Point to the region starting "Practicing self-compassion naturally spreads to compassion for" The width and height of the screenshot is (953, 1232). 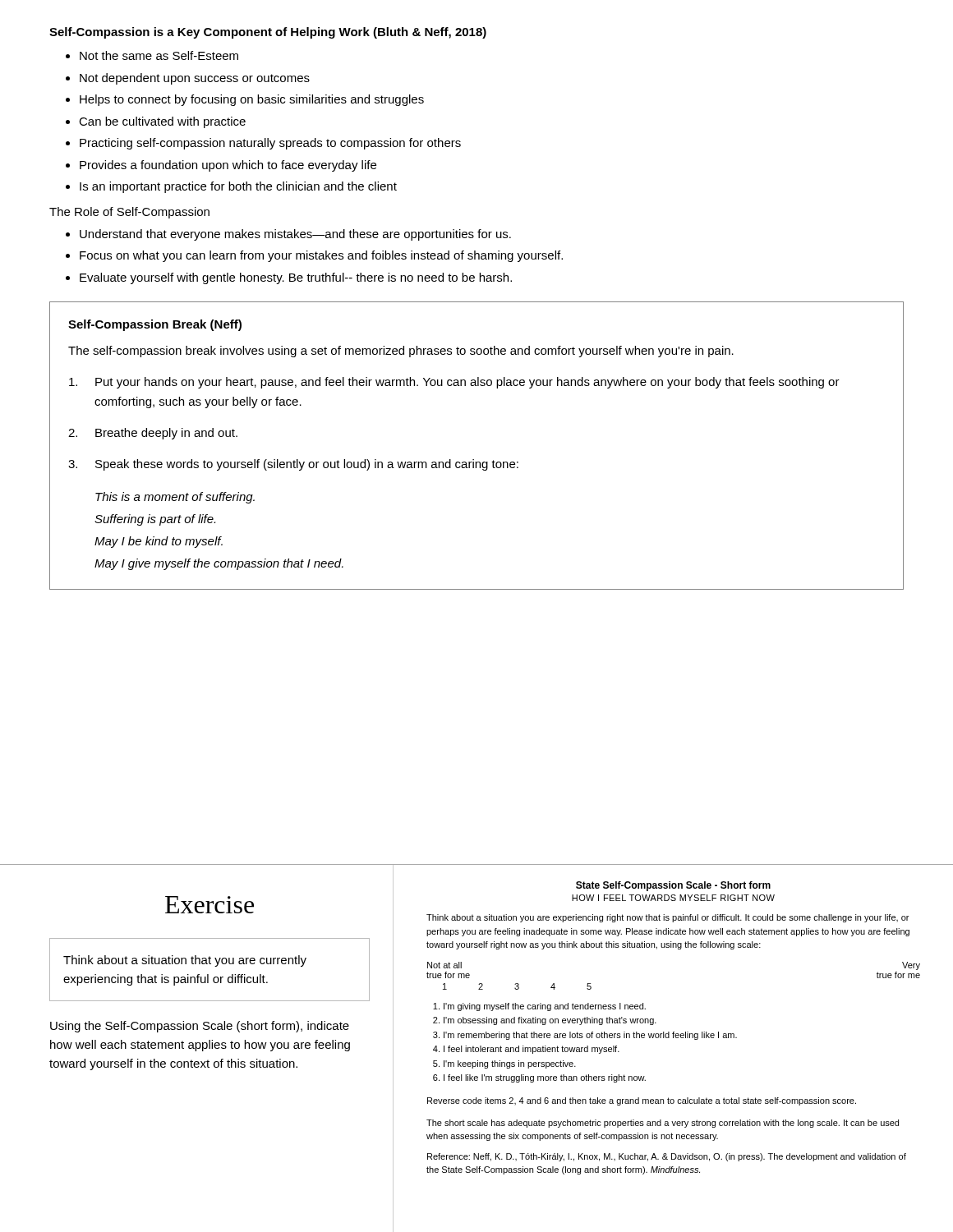coord(270,144)
